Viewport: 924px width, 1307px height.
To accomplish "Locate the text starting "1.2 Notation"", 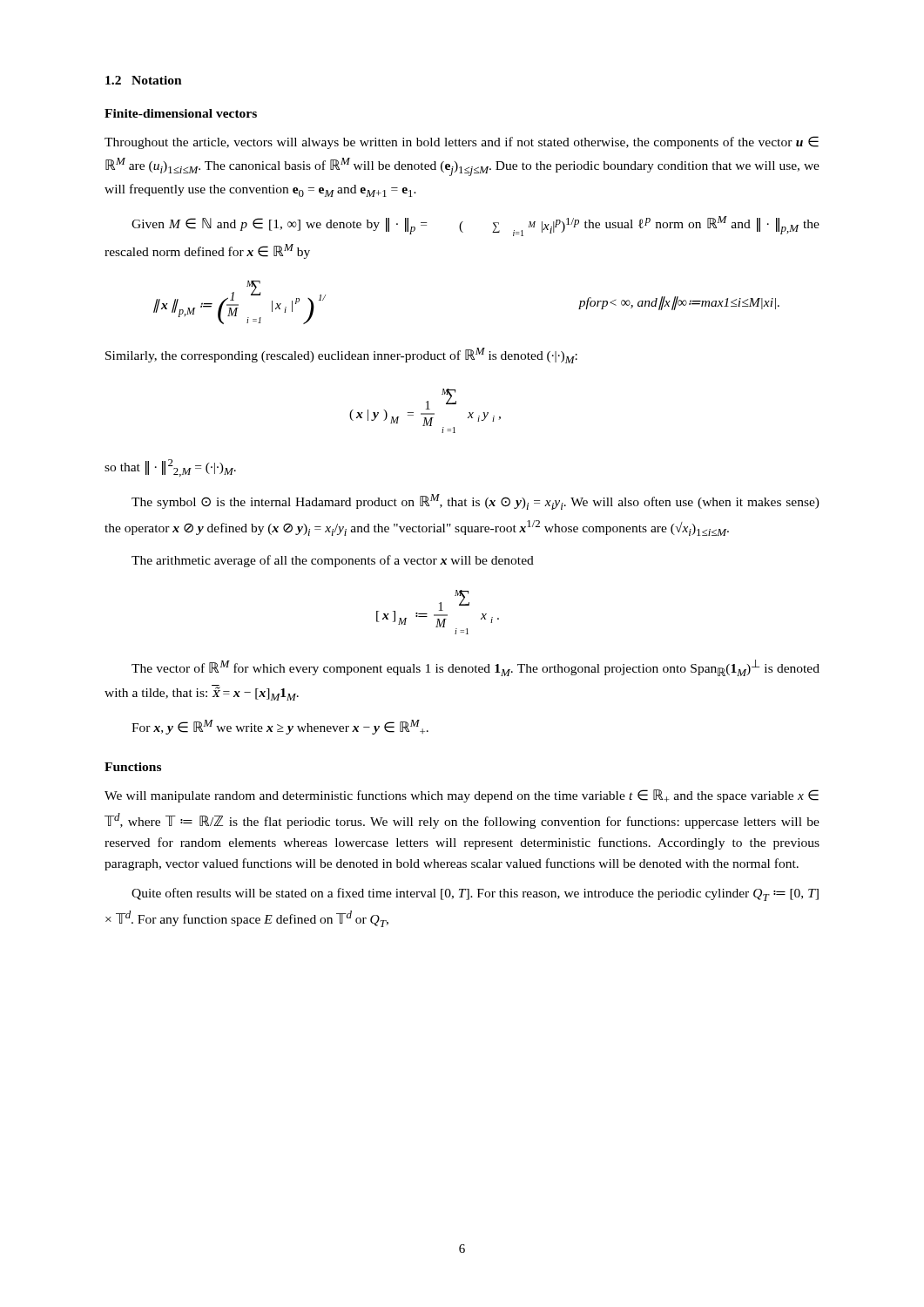I will (143, 80).
